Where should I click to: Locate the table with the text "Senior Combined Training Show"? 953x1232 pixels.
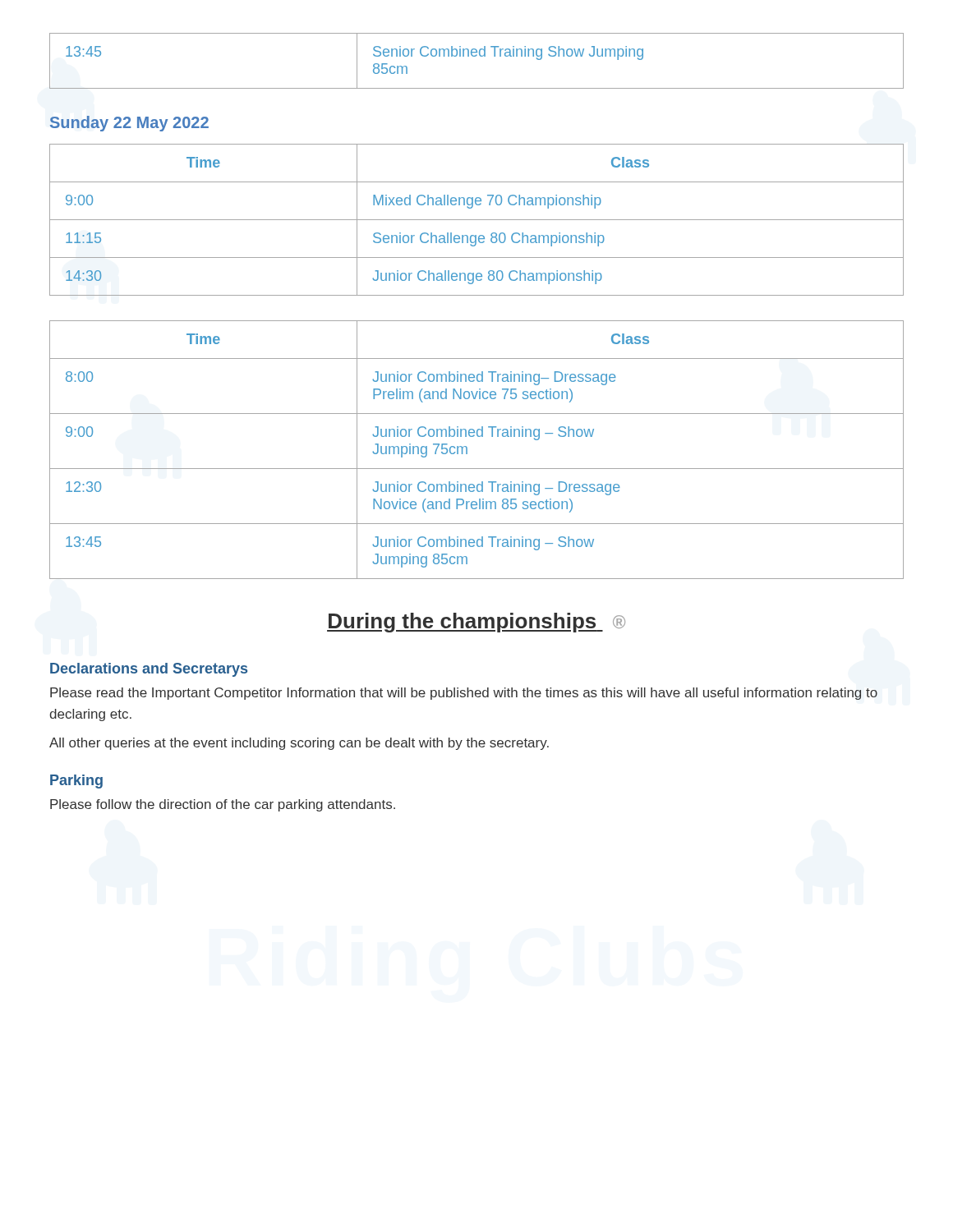tap(476, 61)
